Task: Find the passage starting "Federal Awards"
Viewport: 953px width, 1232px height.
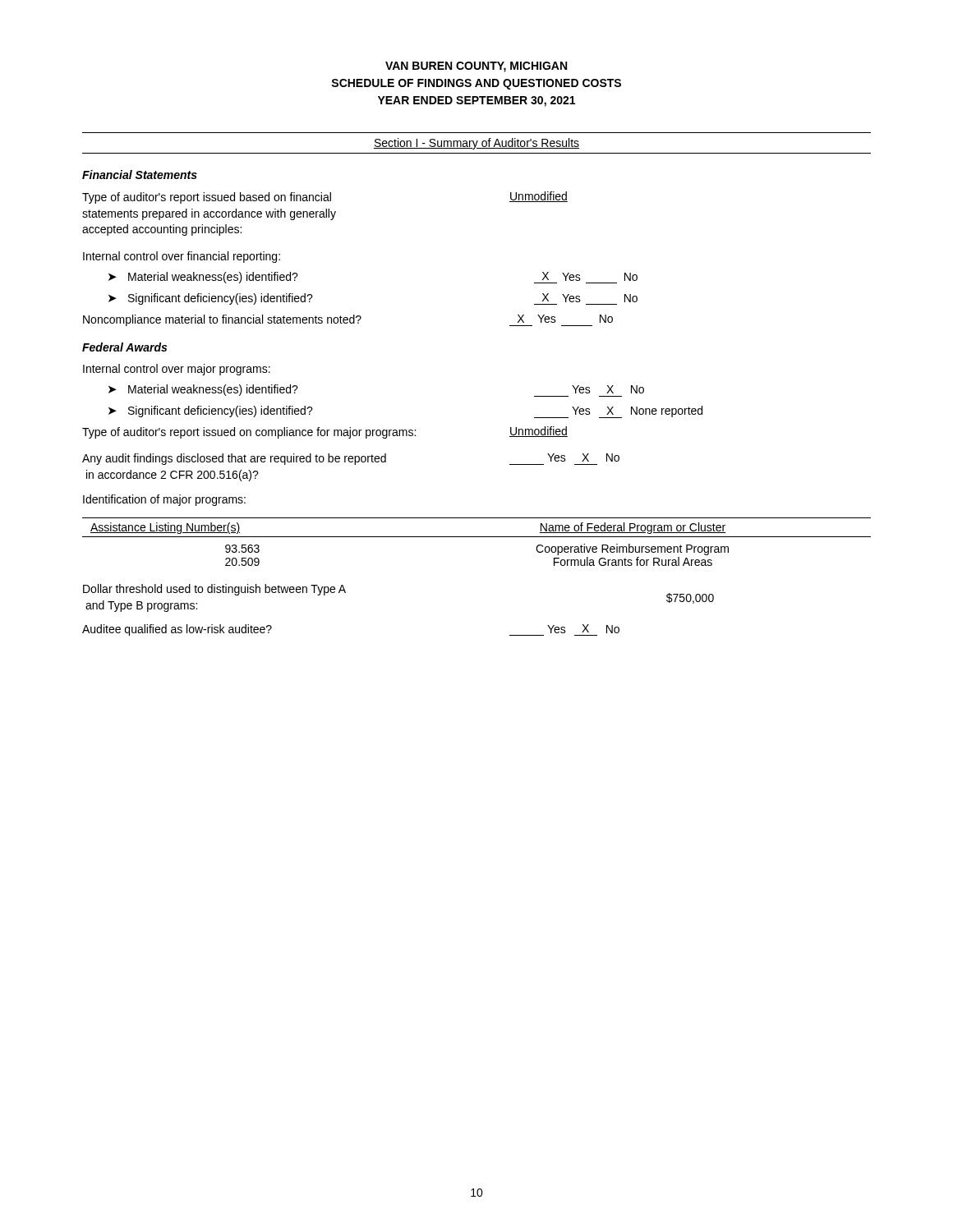Action: [125, 348]
